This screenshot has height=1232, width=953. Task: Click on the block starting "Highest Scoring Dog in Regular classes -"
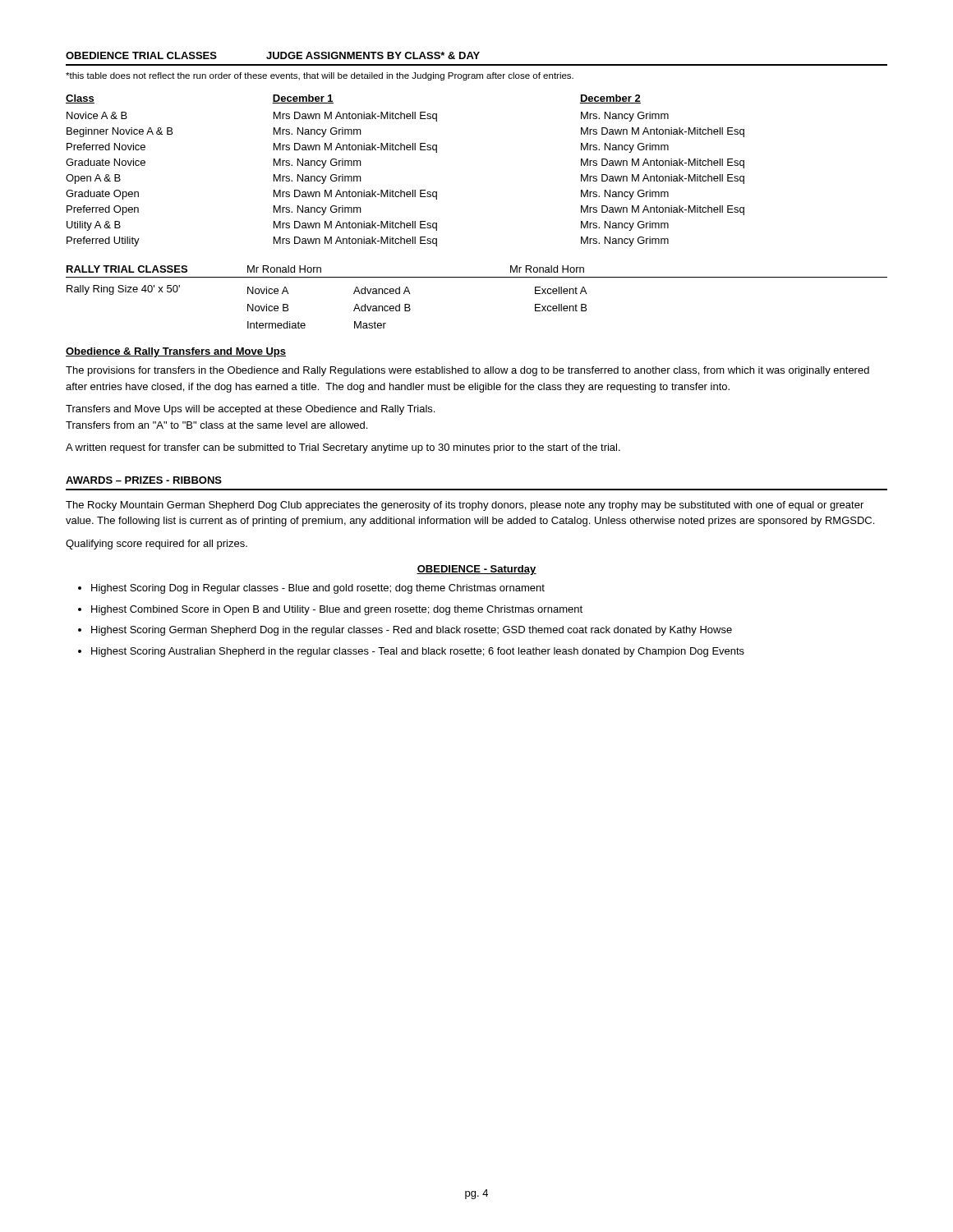[x=317, y=588]
